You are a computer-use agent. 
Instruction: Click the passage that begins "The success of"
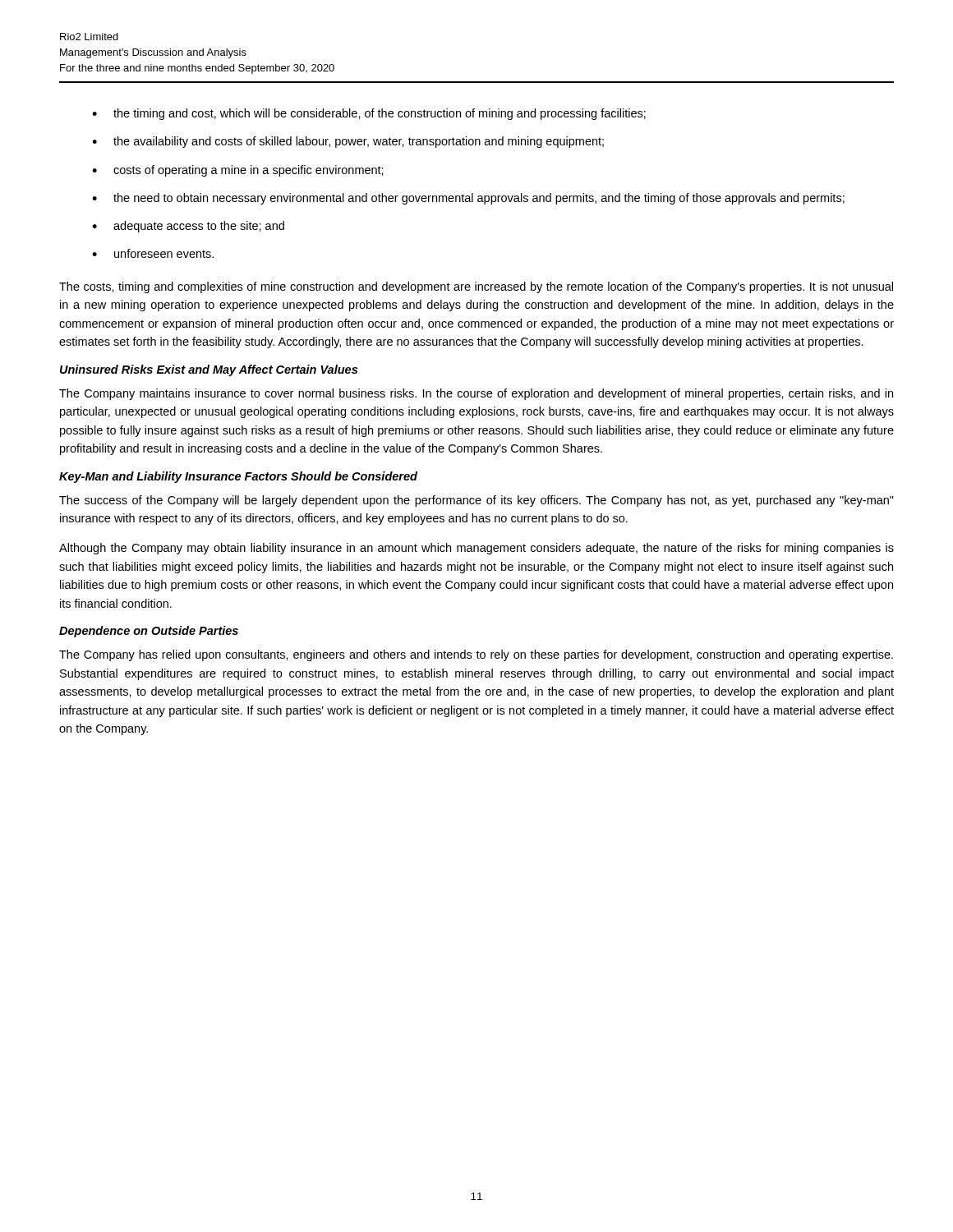pos(476,509)
